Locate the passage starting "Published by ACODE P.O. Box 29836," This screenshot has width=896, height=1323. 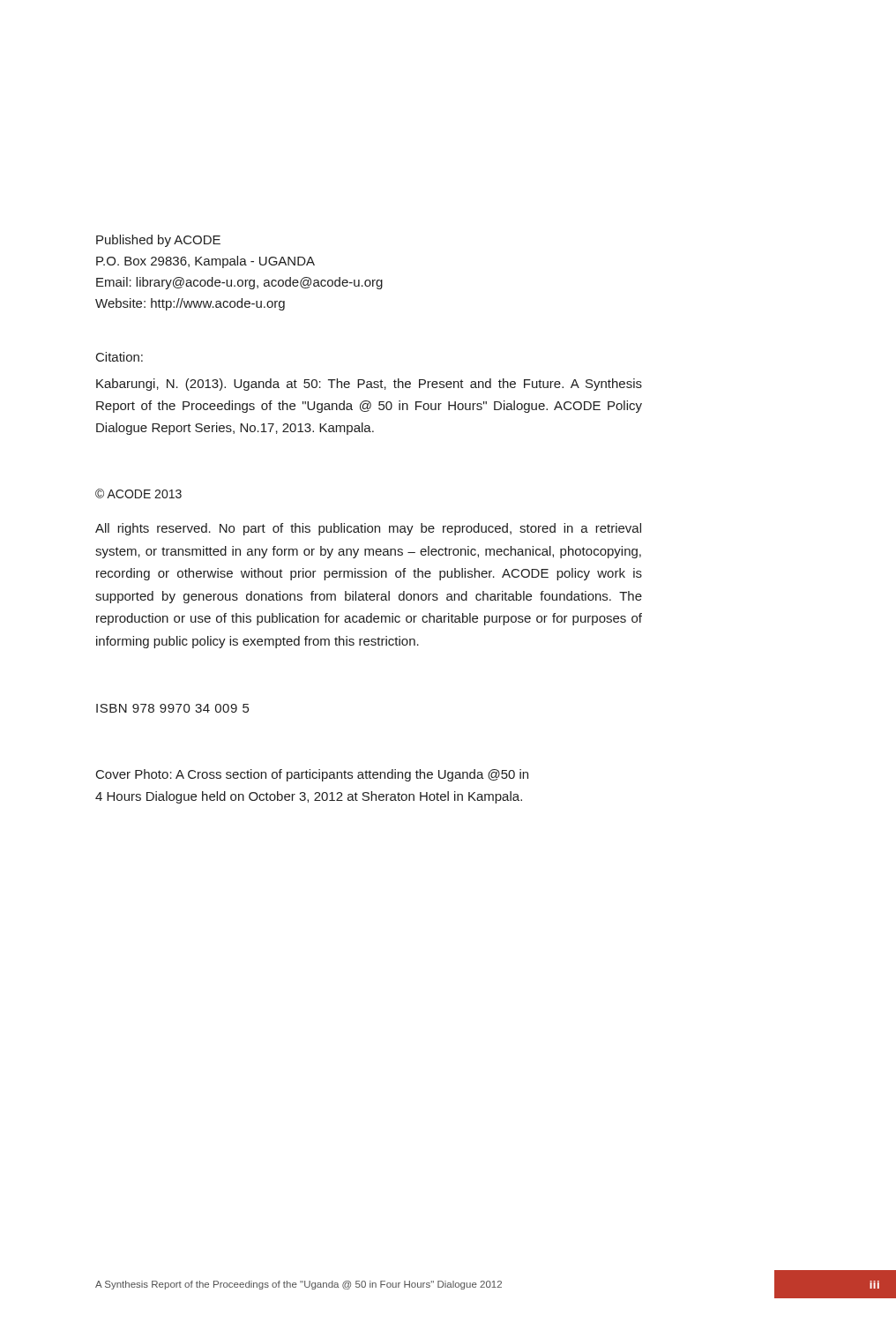click(239, 271)
